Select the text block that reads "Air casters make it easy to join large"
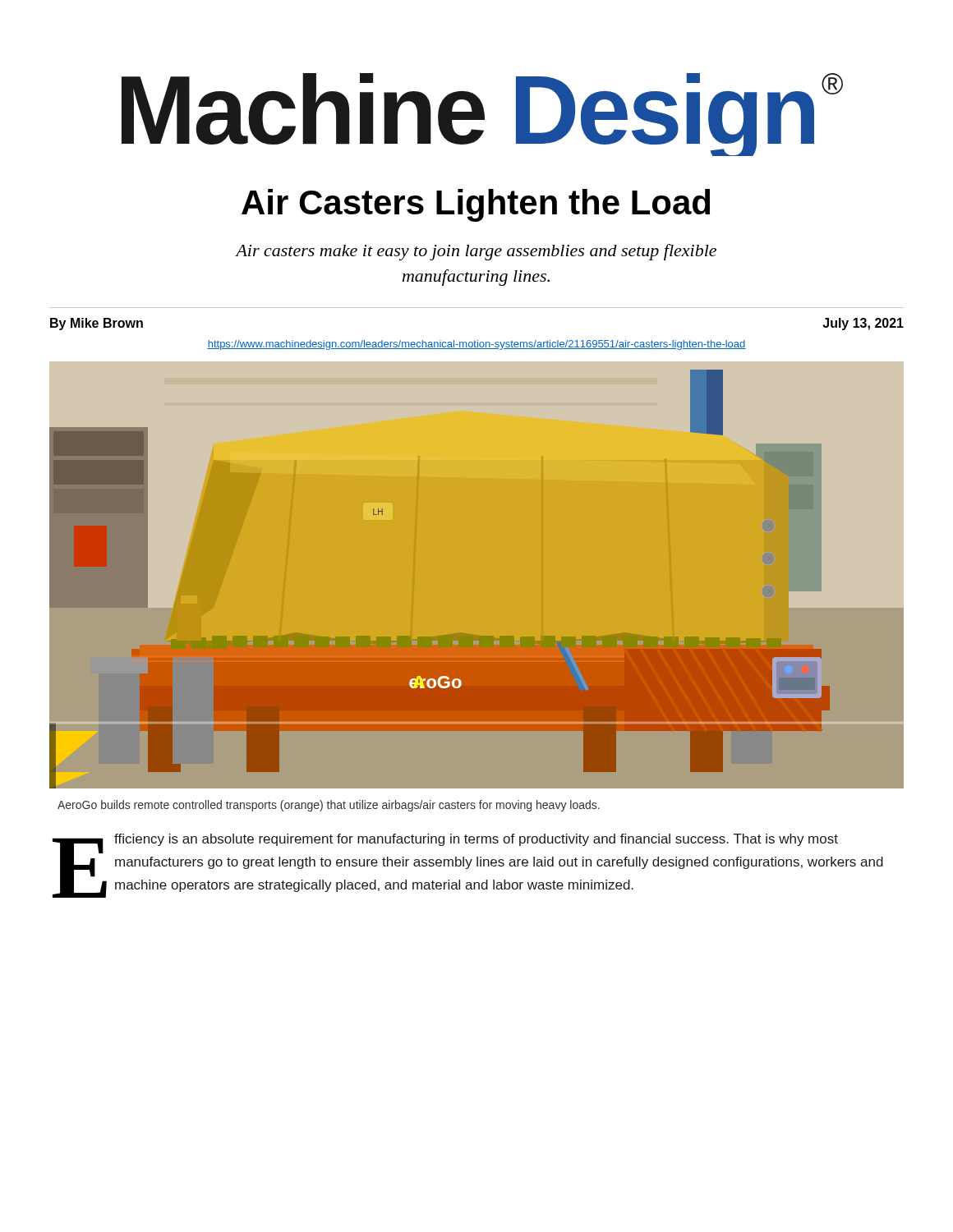953x1232 pixels. tap(476, 263)
